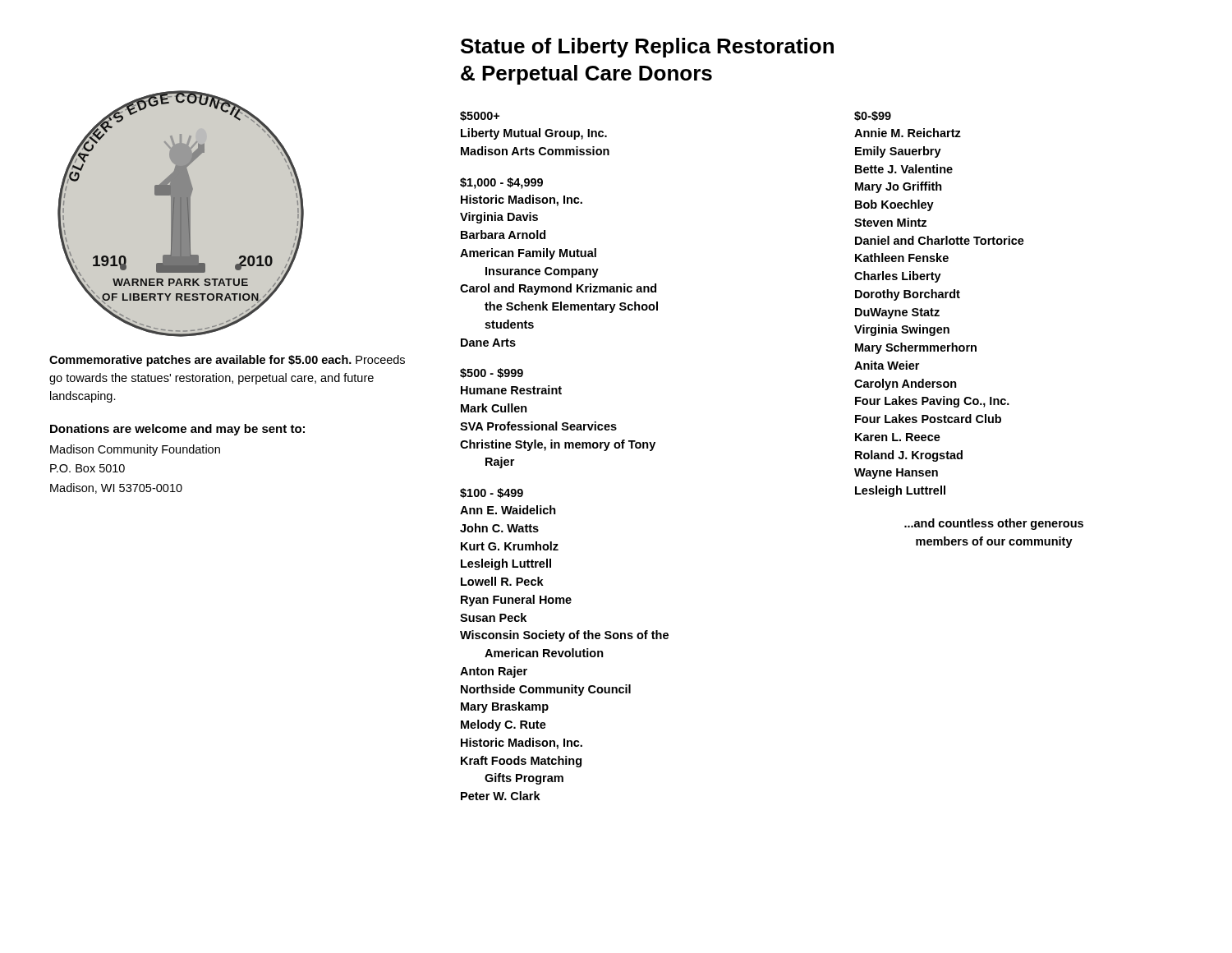1232x953 pixels.
Task: Find the block on this page that starts "Carol and Raymond"
Action: [559, 289]
